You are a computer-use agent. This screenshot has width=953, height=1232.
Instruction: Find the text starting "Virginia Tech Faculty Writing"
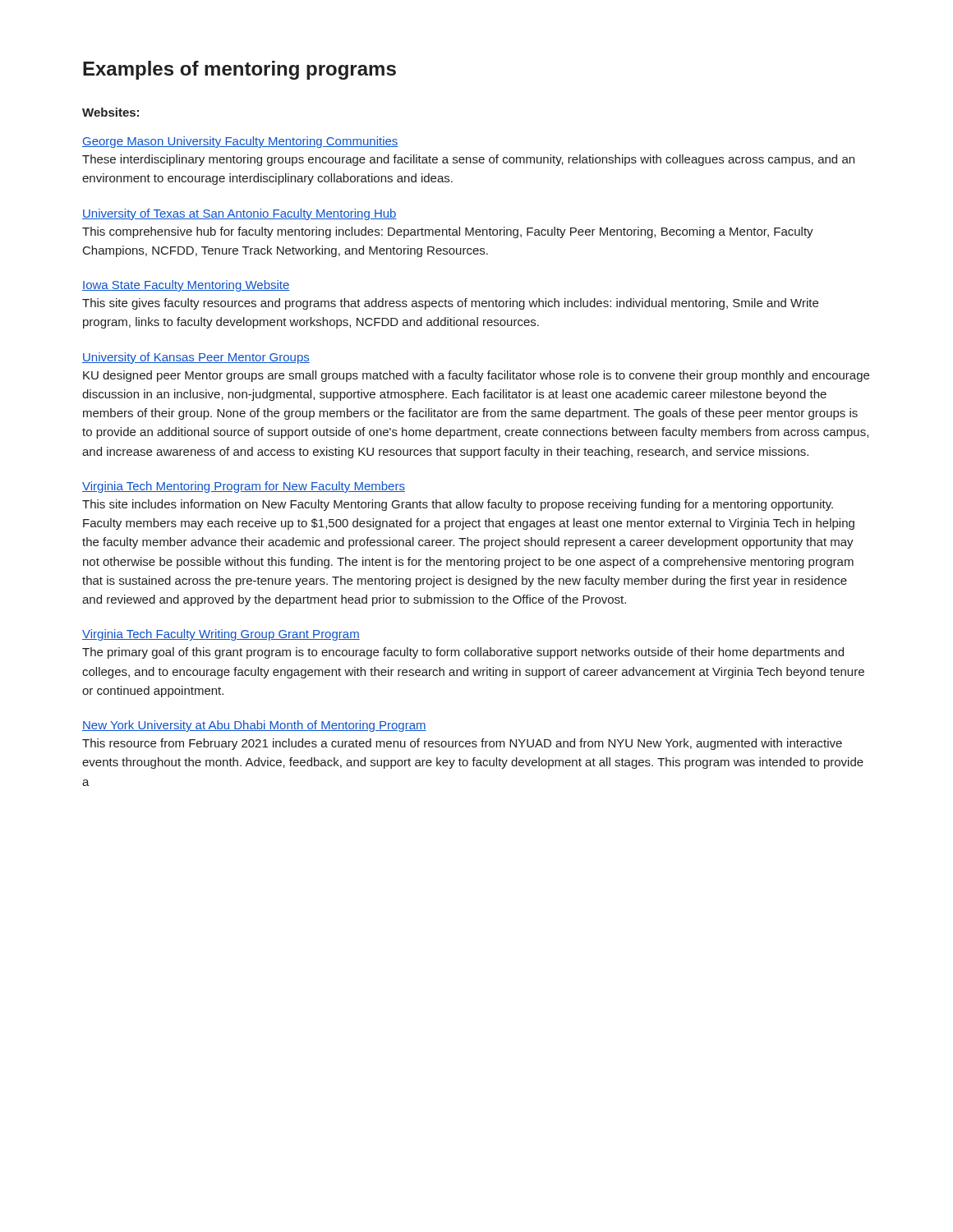coord(476,663)
